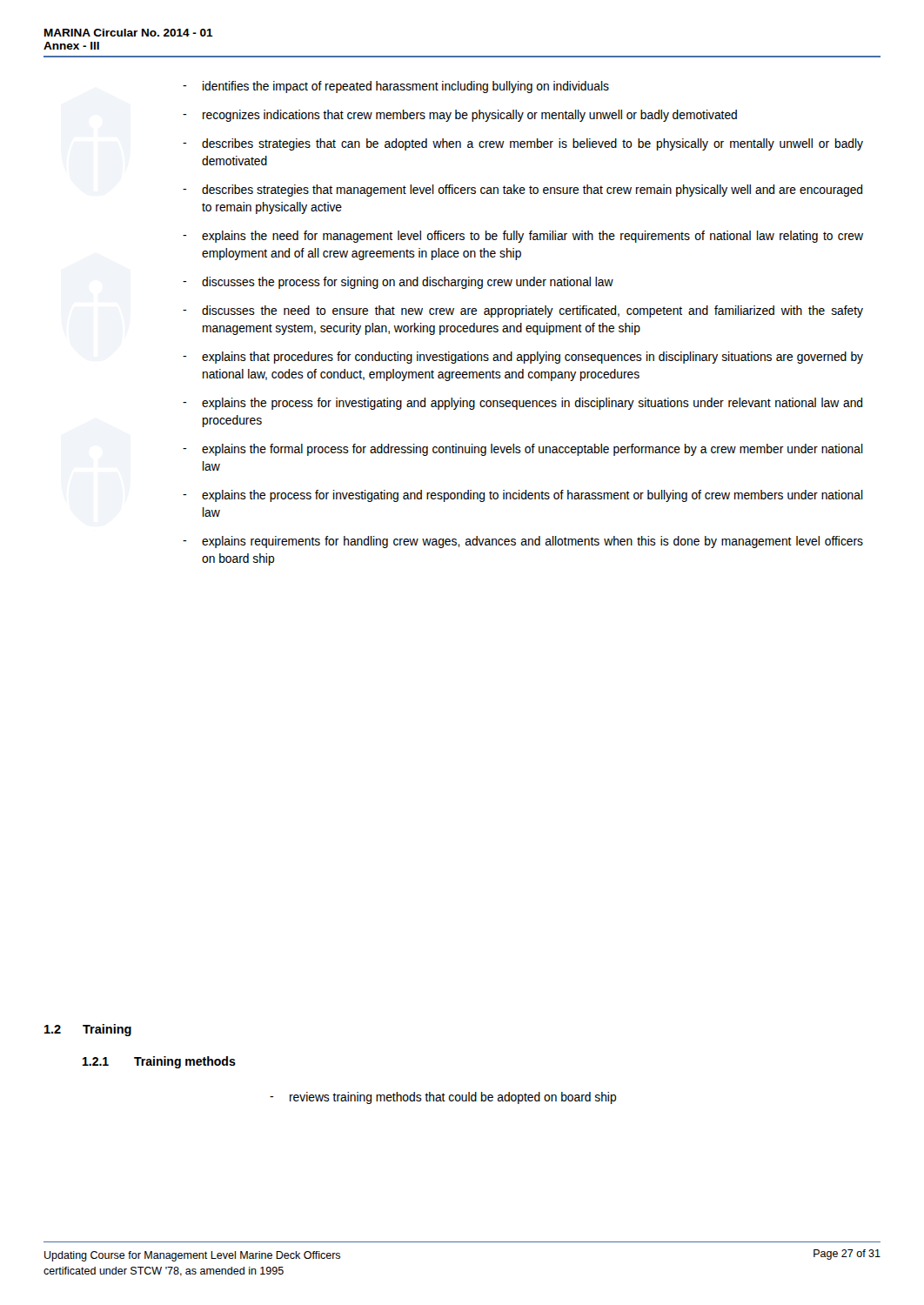This screenshot has width=924, height=1305.
Task: Click where it says "1.2.1 Training methods"
Action: 159,1062
